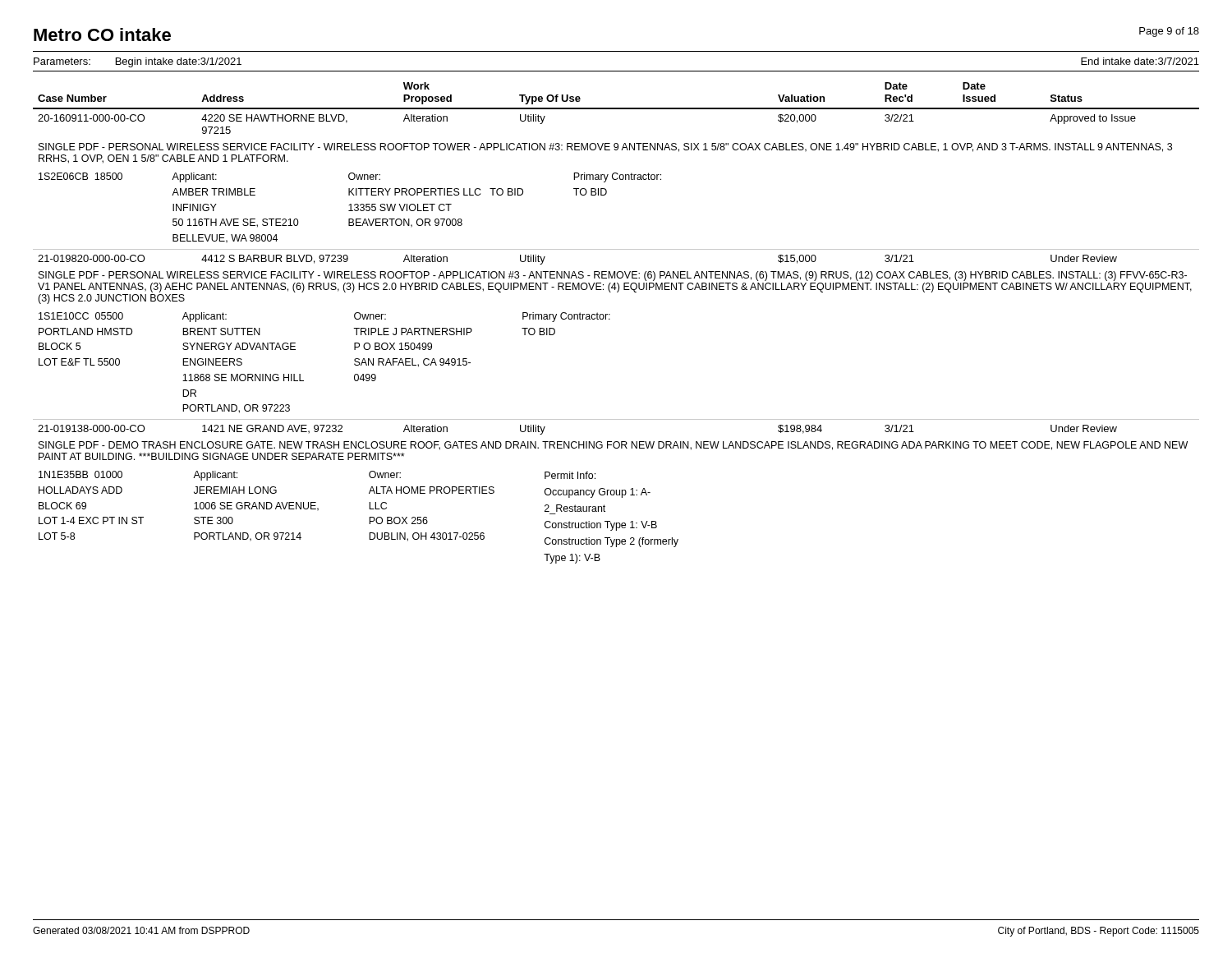
Task: Locate the table with the text "Work Proposed"
Action: [616, 322]
